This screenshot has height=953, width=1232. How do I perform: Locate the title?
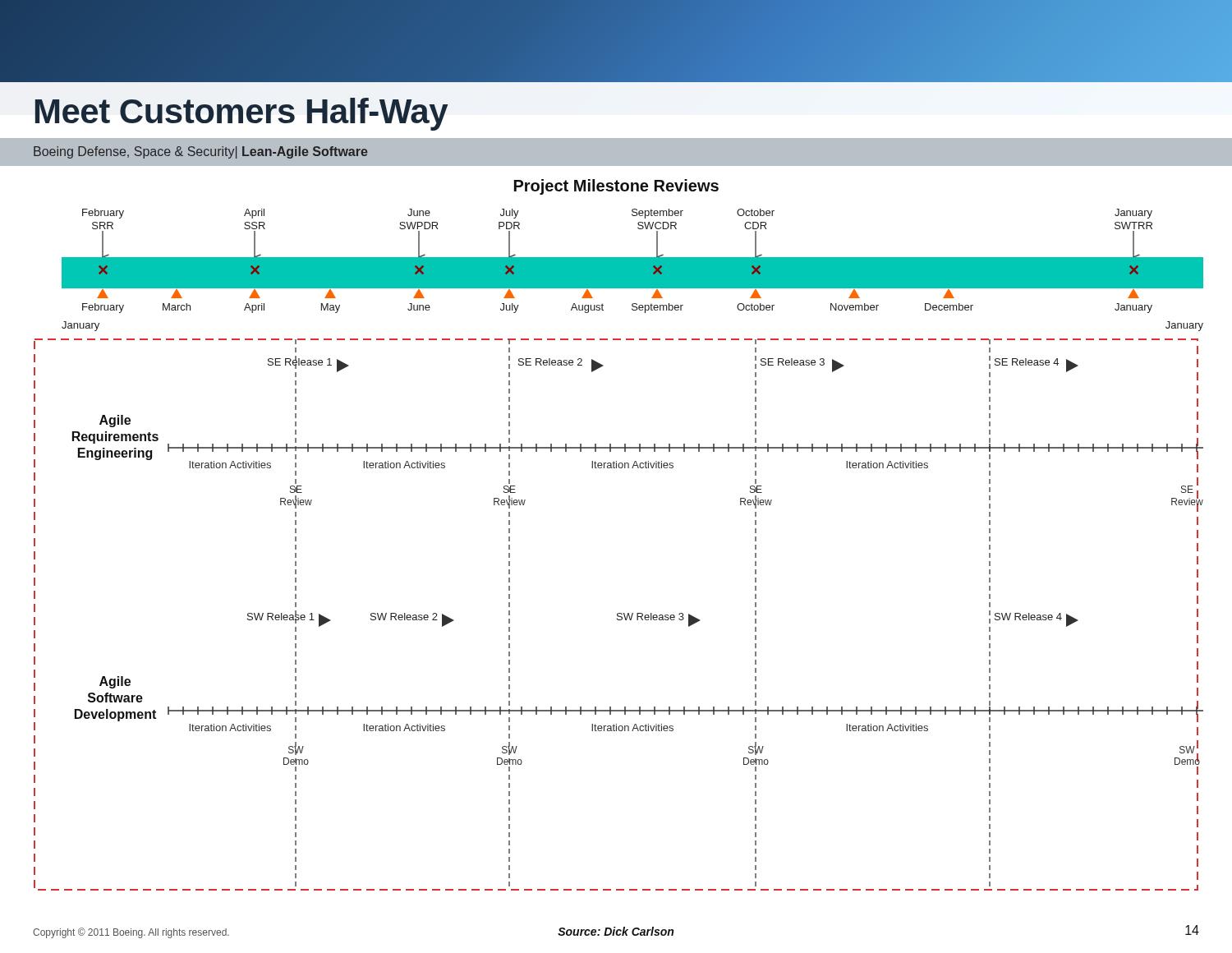tap(240, 111)
